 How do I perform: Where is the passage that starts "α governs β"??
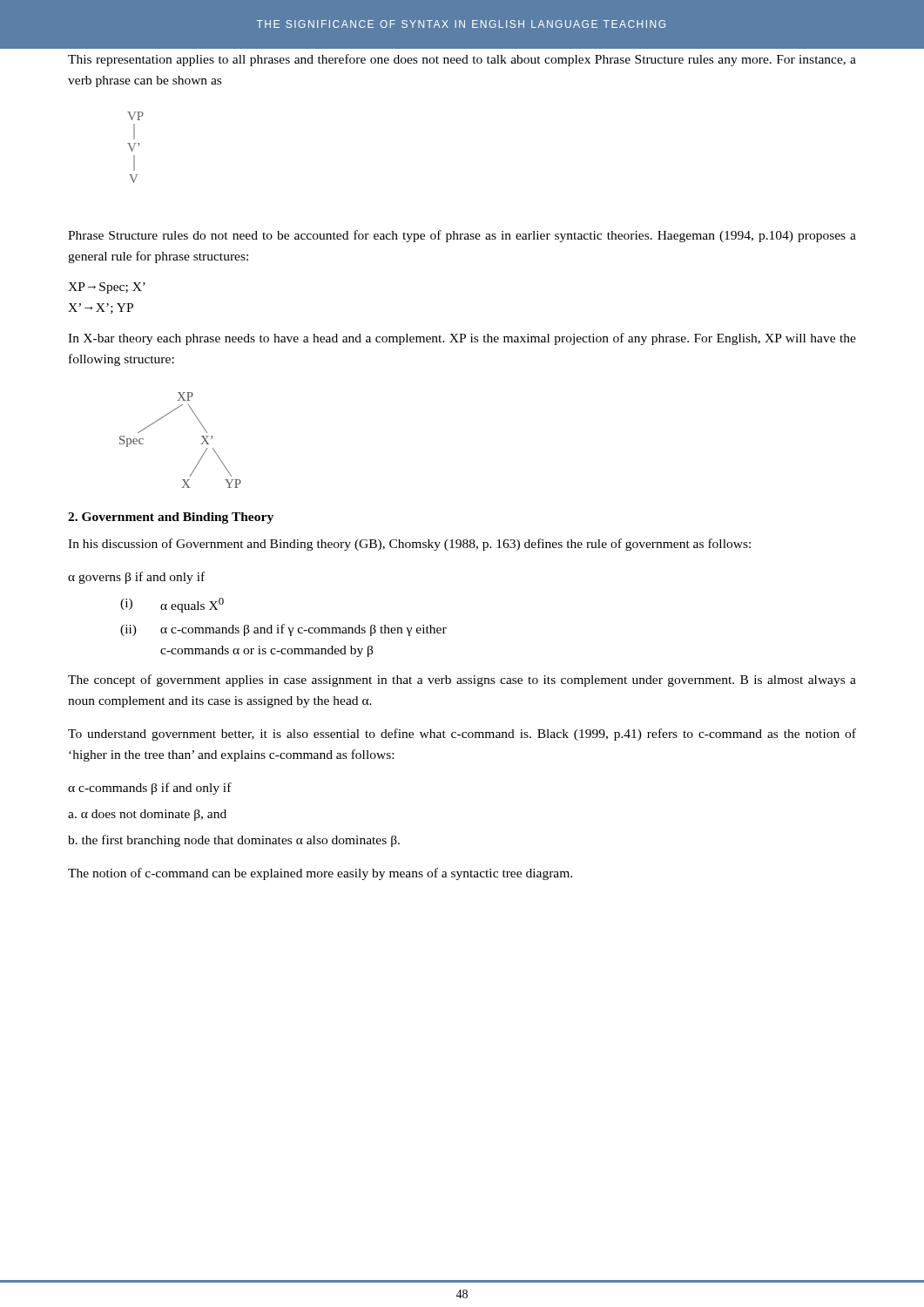[136, 577]
